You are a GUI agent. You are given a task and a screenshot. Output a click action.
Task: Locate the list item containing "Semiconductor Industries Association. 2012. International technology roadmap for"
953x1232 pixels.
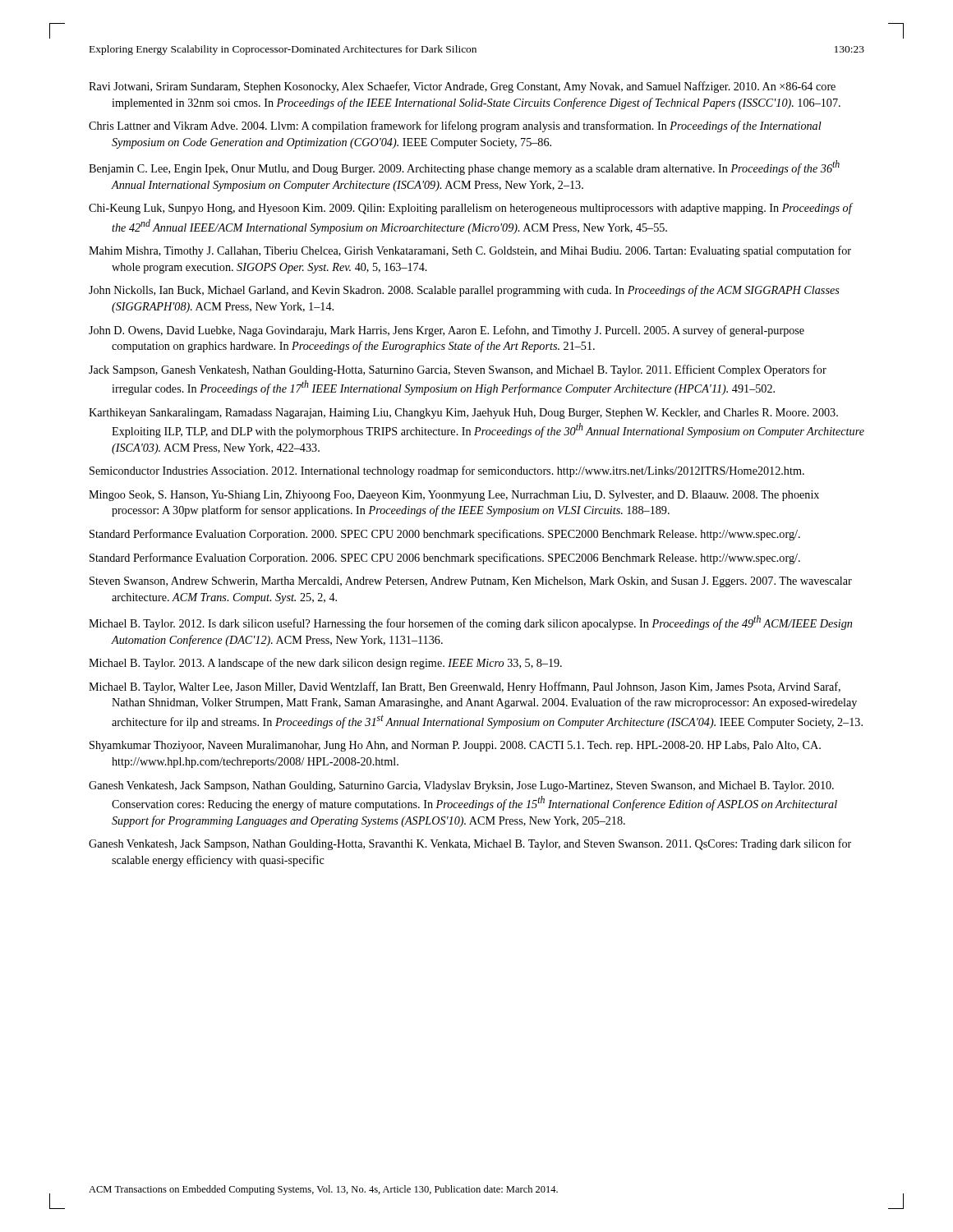click(447, 471)
